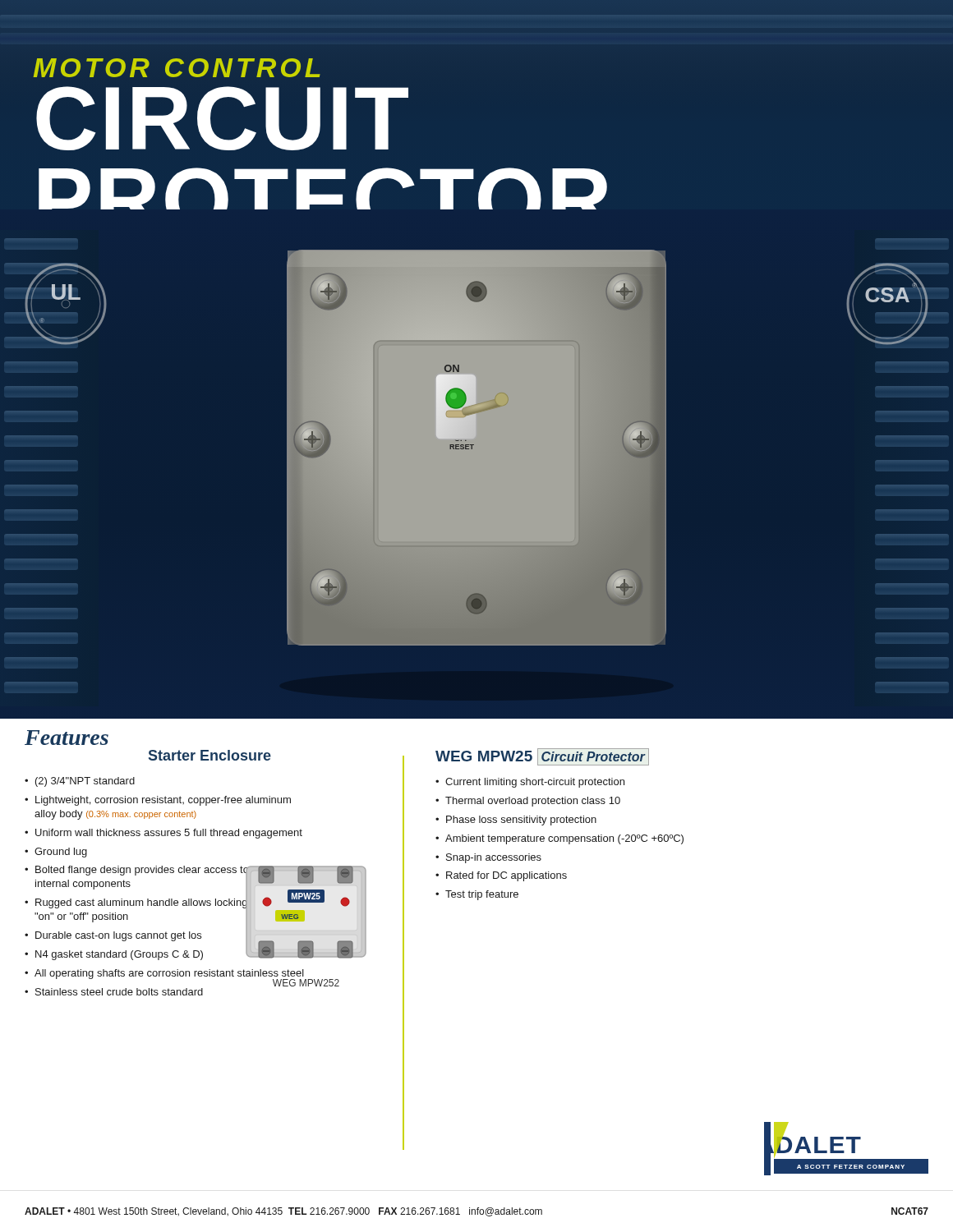
Task: Point to the passage starting "All operating shafts are corrosion resistant stainless steel"
Action: tap(169, 973)
